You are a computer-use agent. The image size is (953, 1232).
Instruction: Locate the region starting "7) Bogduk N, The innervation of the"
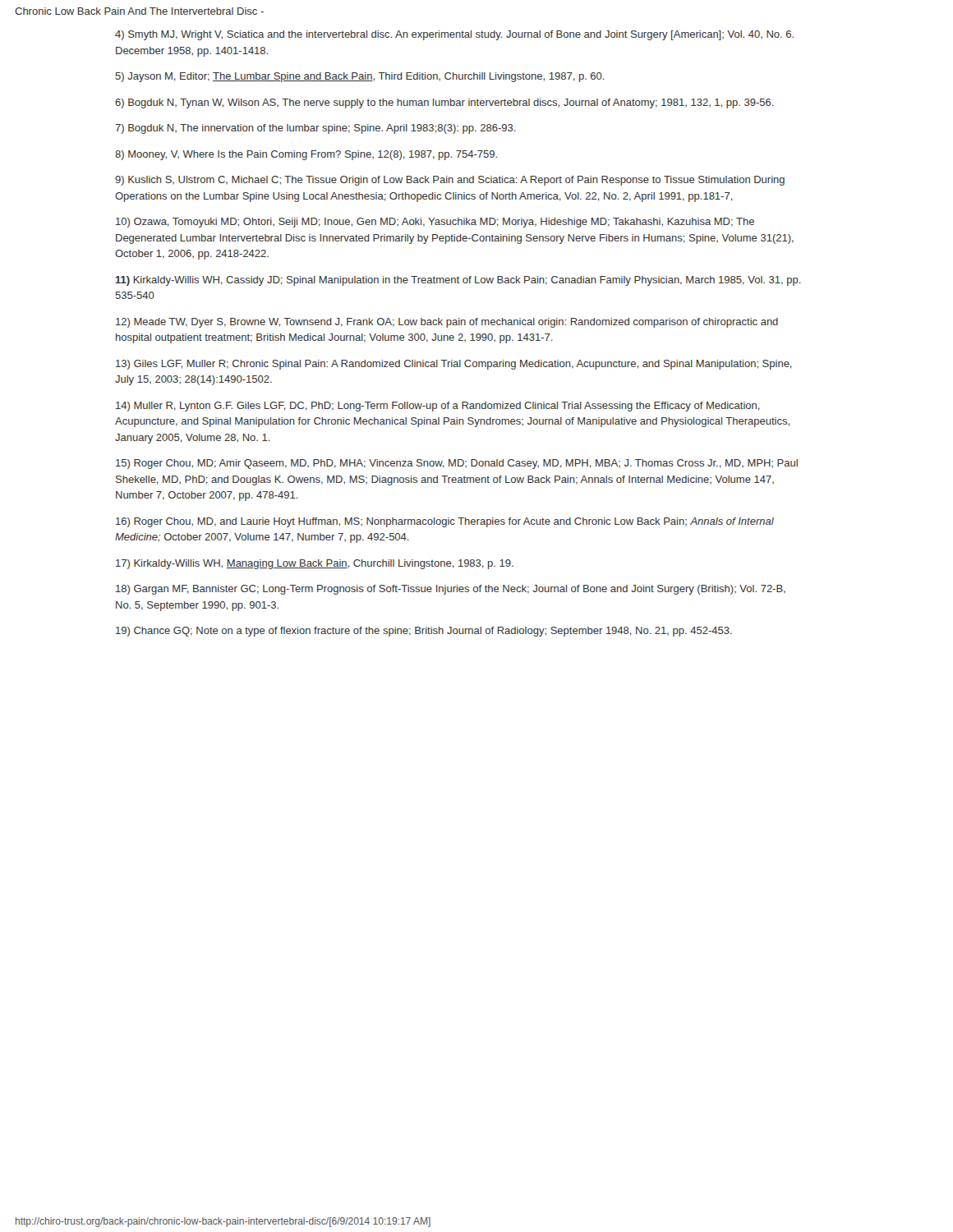(x=316, y=128)
